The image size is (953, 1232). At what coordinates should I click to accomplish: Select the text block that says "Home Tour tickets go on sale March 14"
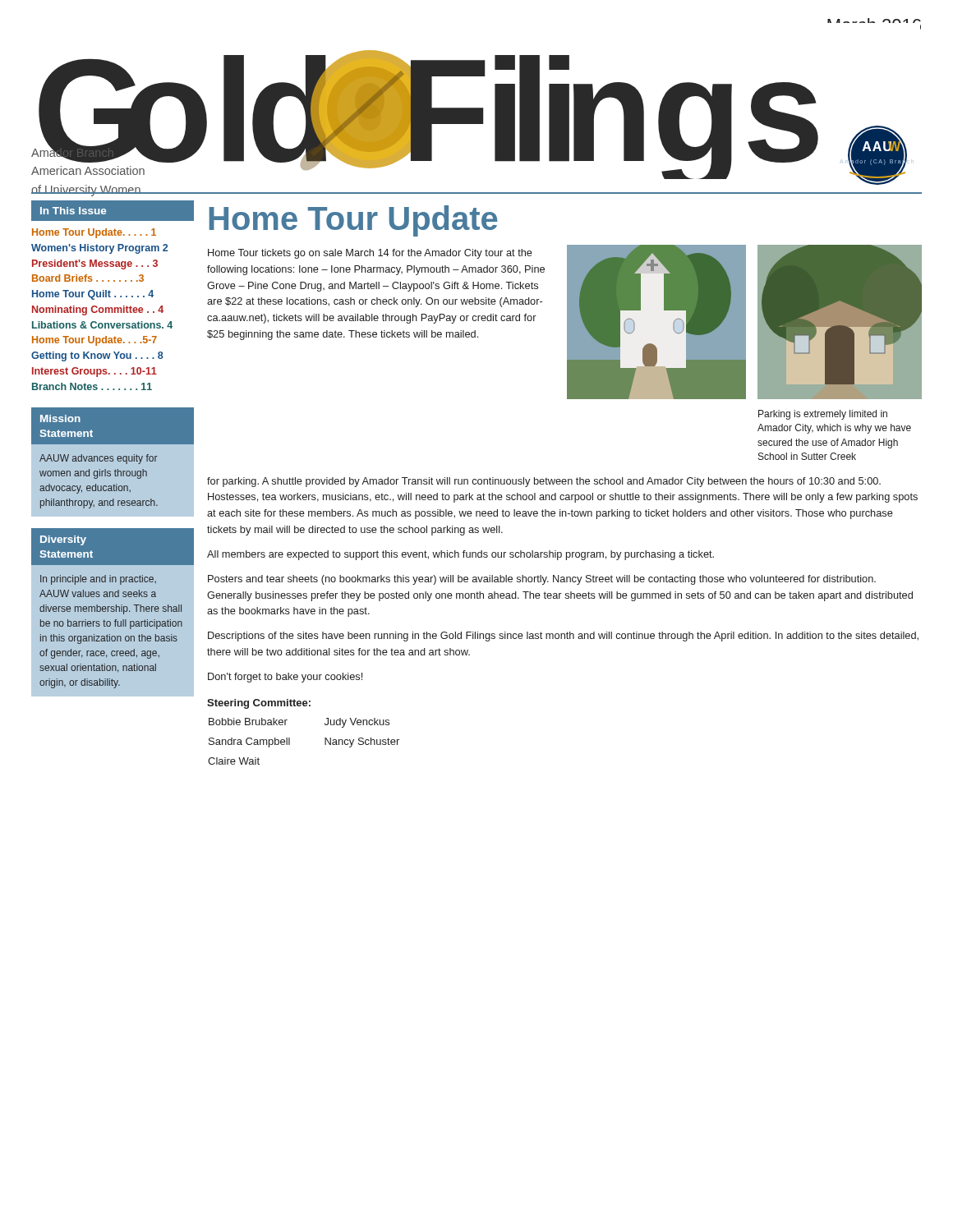(376, 293)
